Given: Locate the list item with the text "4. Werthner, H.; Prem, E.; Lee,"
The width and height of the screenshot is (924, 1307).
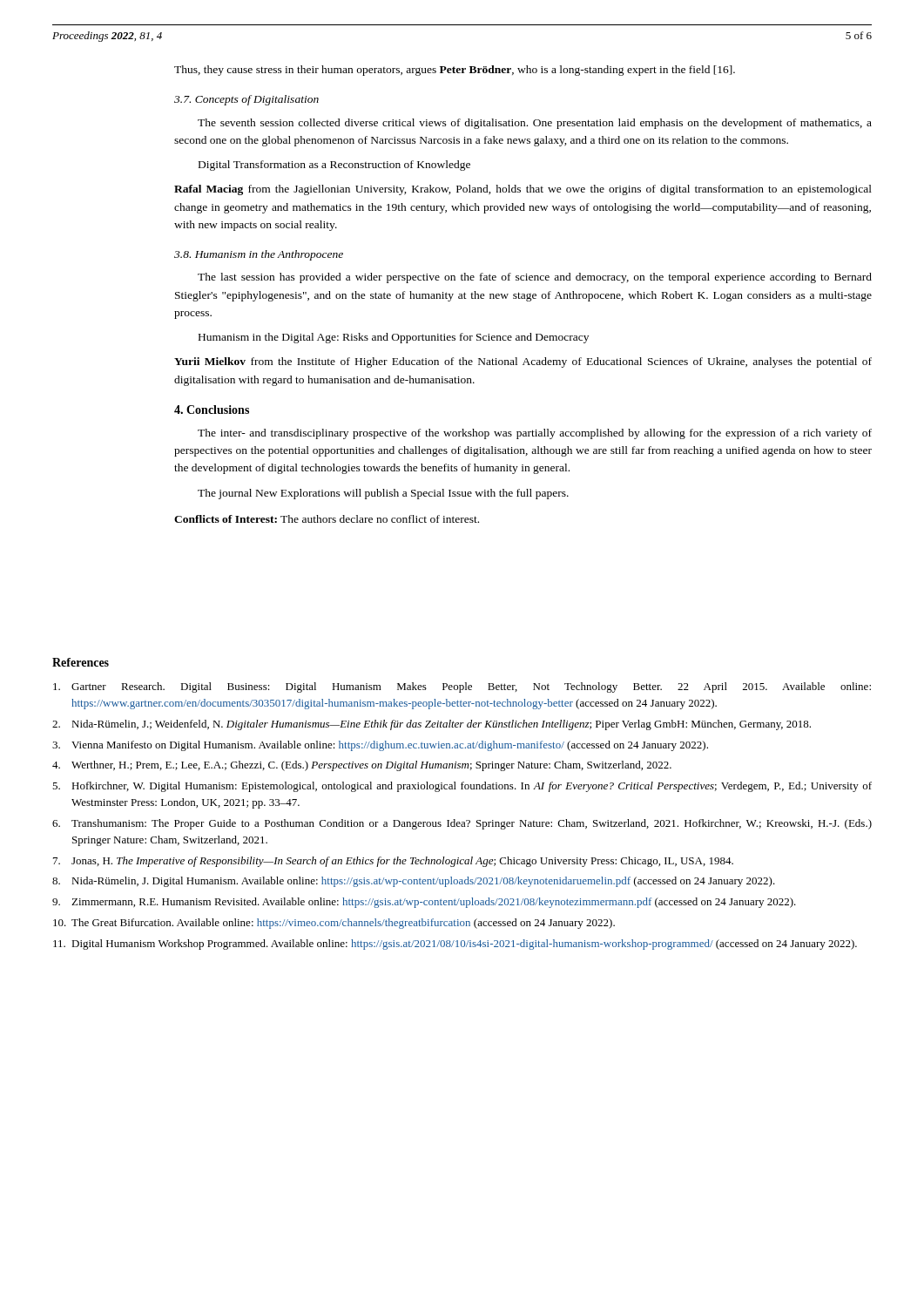Looking at the screenshot, I should click(x=462, y=766).
